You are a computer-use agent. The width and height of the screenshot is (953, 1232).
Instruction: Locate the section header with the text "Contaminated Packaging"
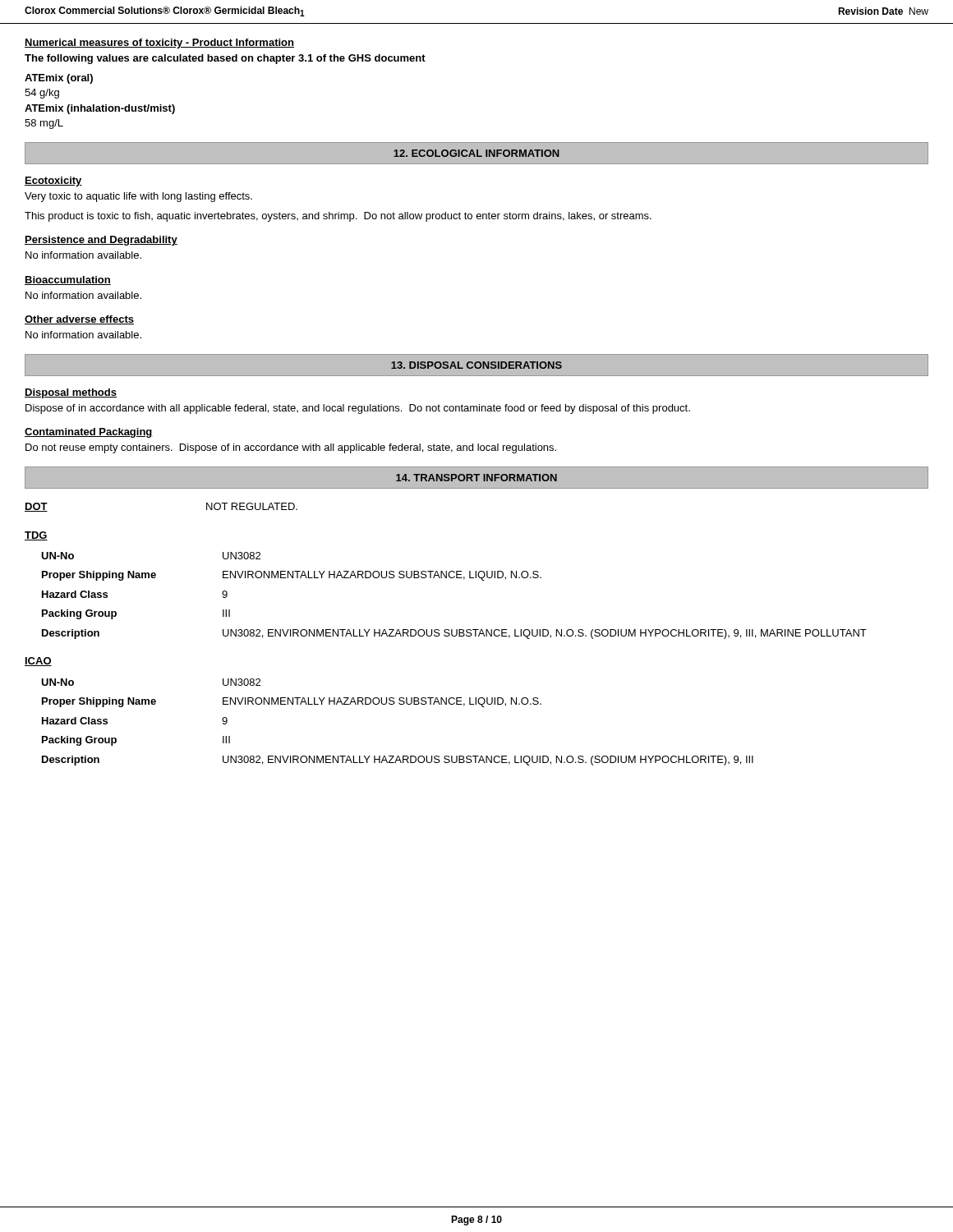pyautogui.click(x=88, y=432)
